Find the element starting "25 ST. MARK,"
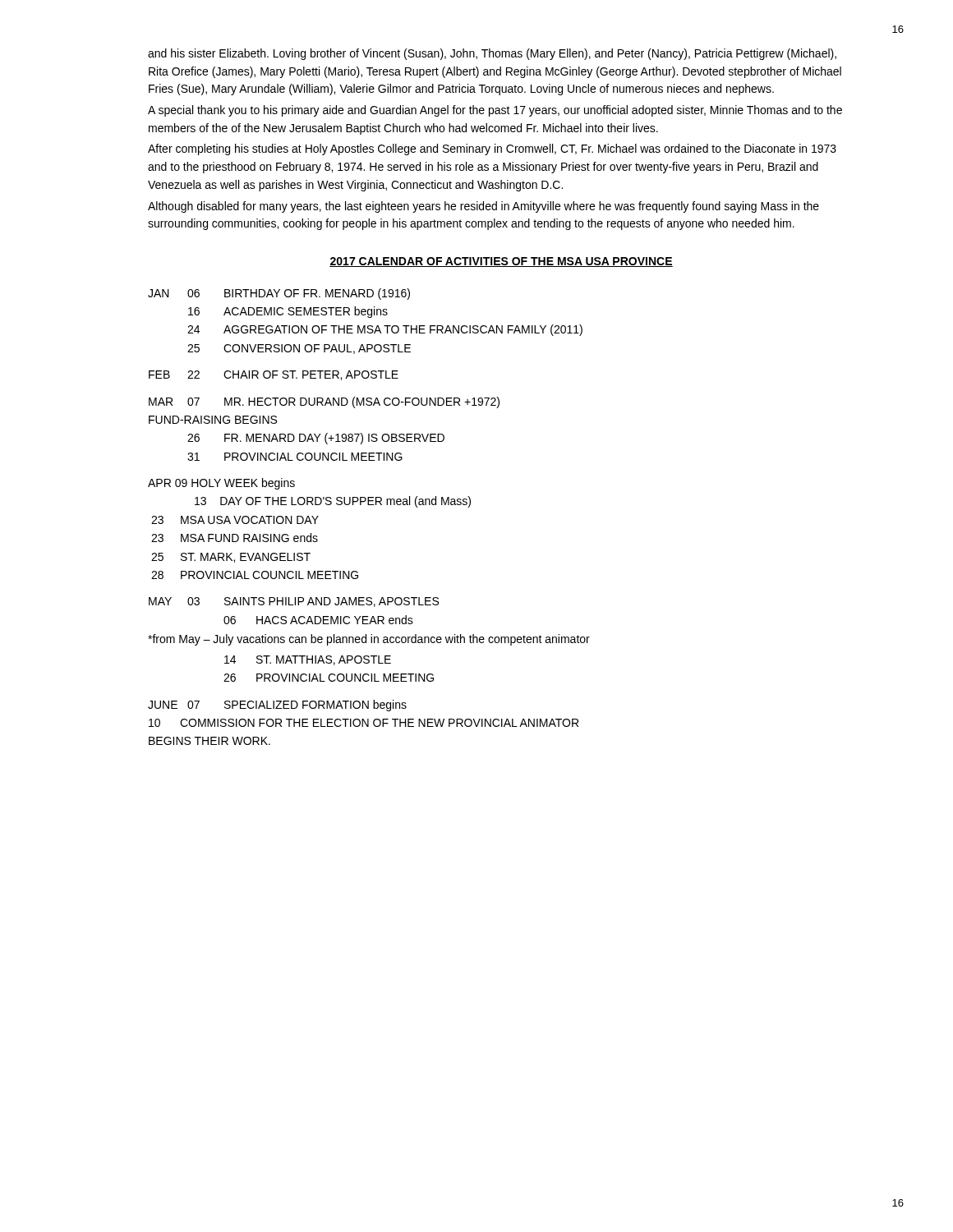This screenshot has height=1232, width=953. [x=229, y=557]
